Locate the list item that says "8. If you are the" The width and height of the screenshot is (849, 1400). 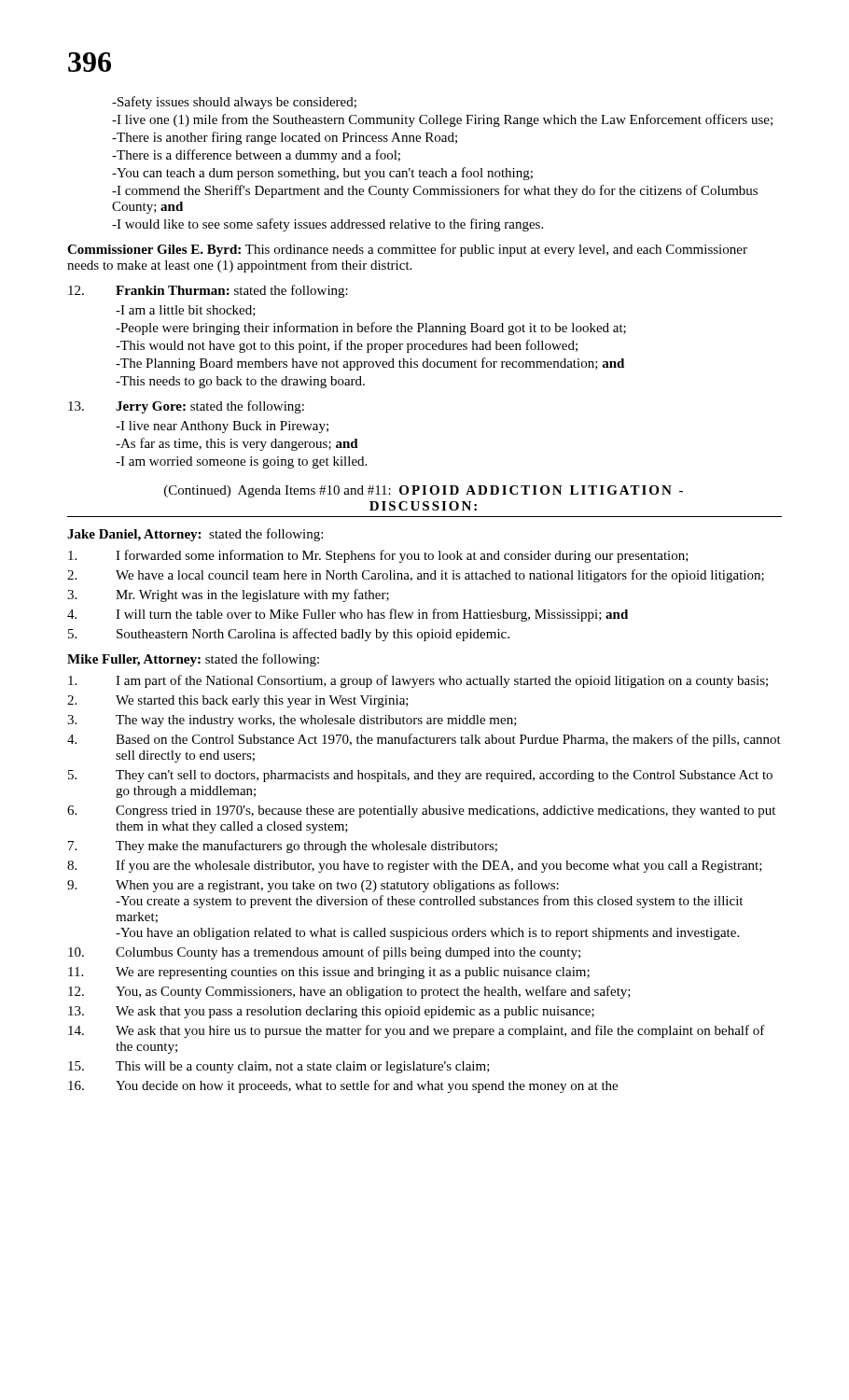click(424, 866)
